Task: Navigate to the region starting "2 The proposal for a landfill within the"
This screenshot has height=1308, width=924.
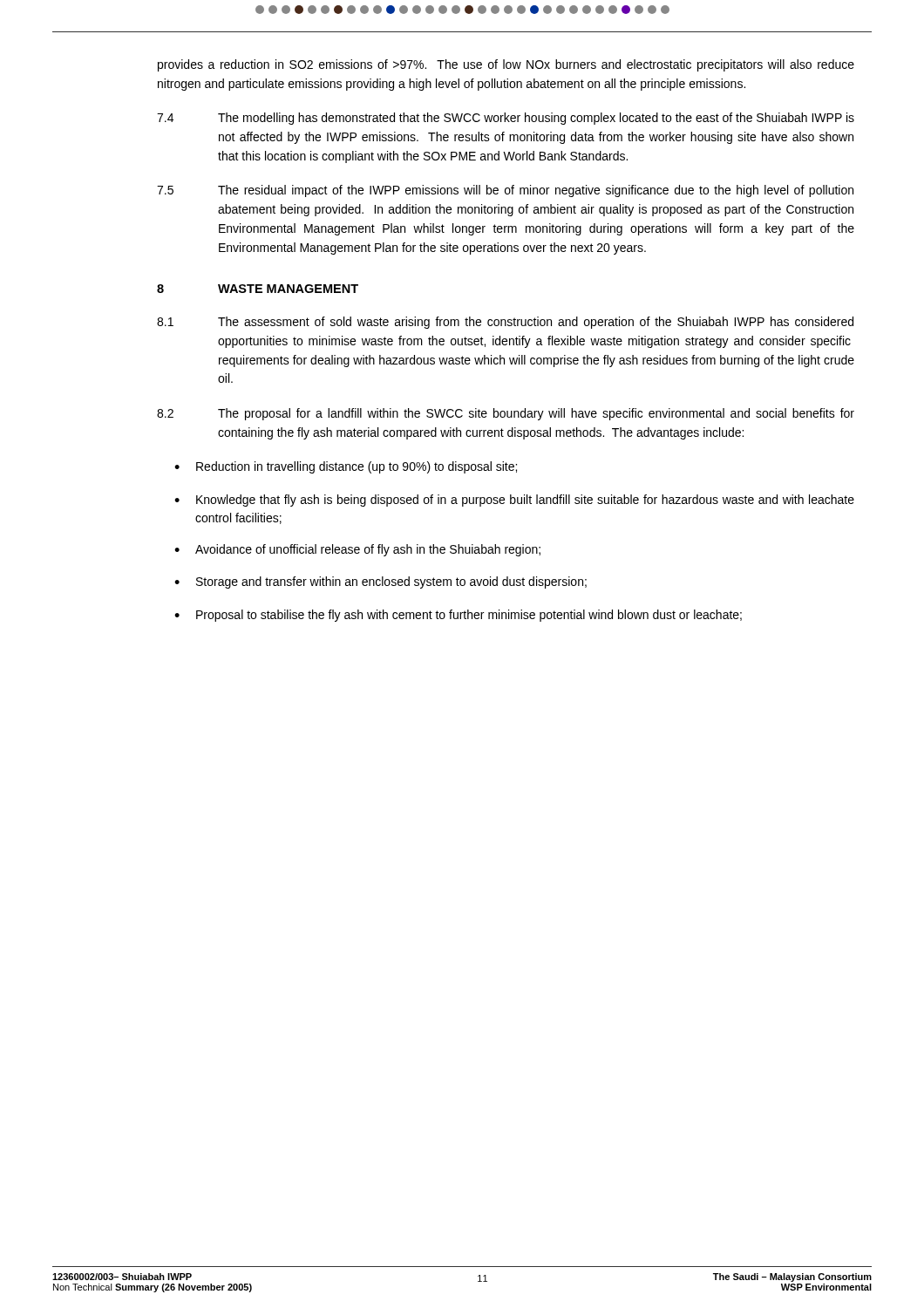Action: pos(506,423)
